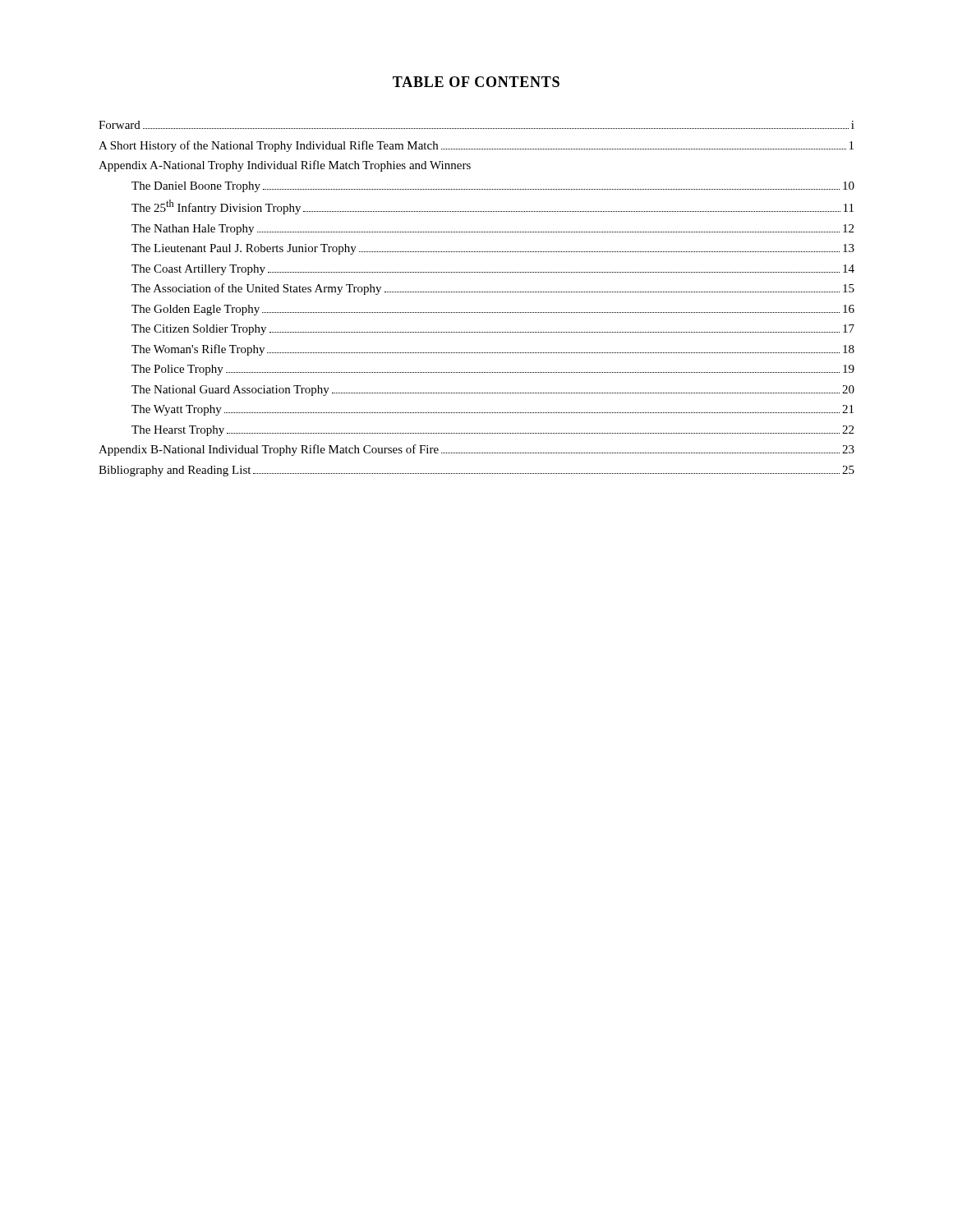Find the table
Image resolution: width=953 pixels, height=1232 pixels.
click(x=476, y=297)
